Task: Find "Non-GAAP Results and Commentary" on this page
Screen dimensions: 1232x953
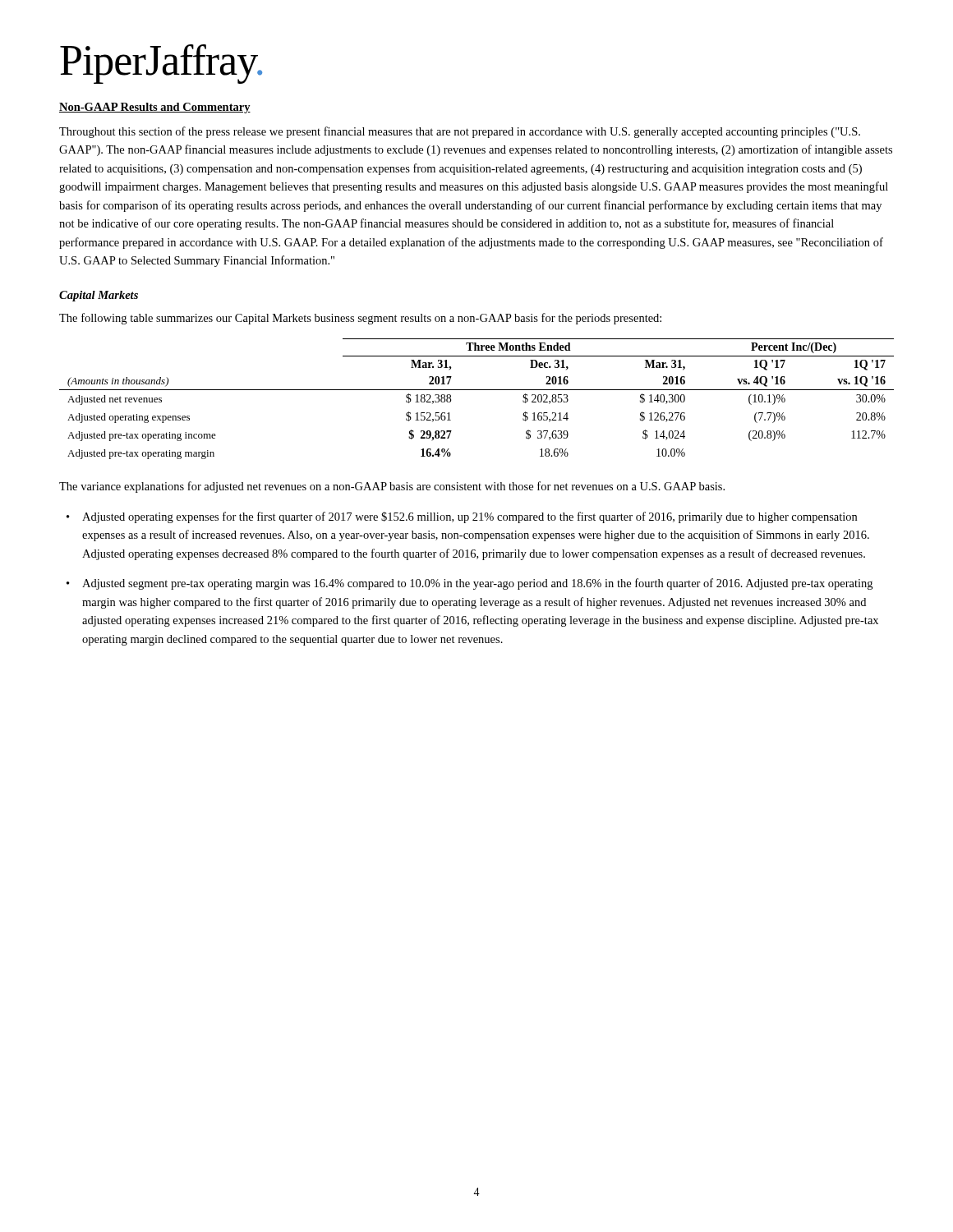Action: click(155, 107)
